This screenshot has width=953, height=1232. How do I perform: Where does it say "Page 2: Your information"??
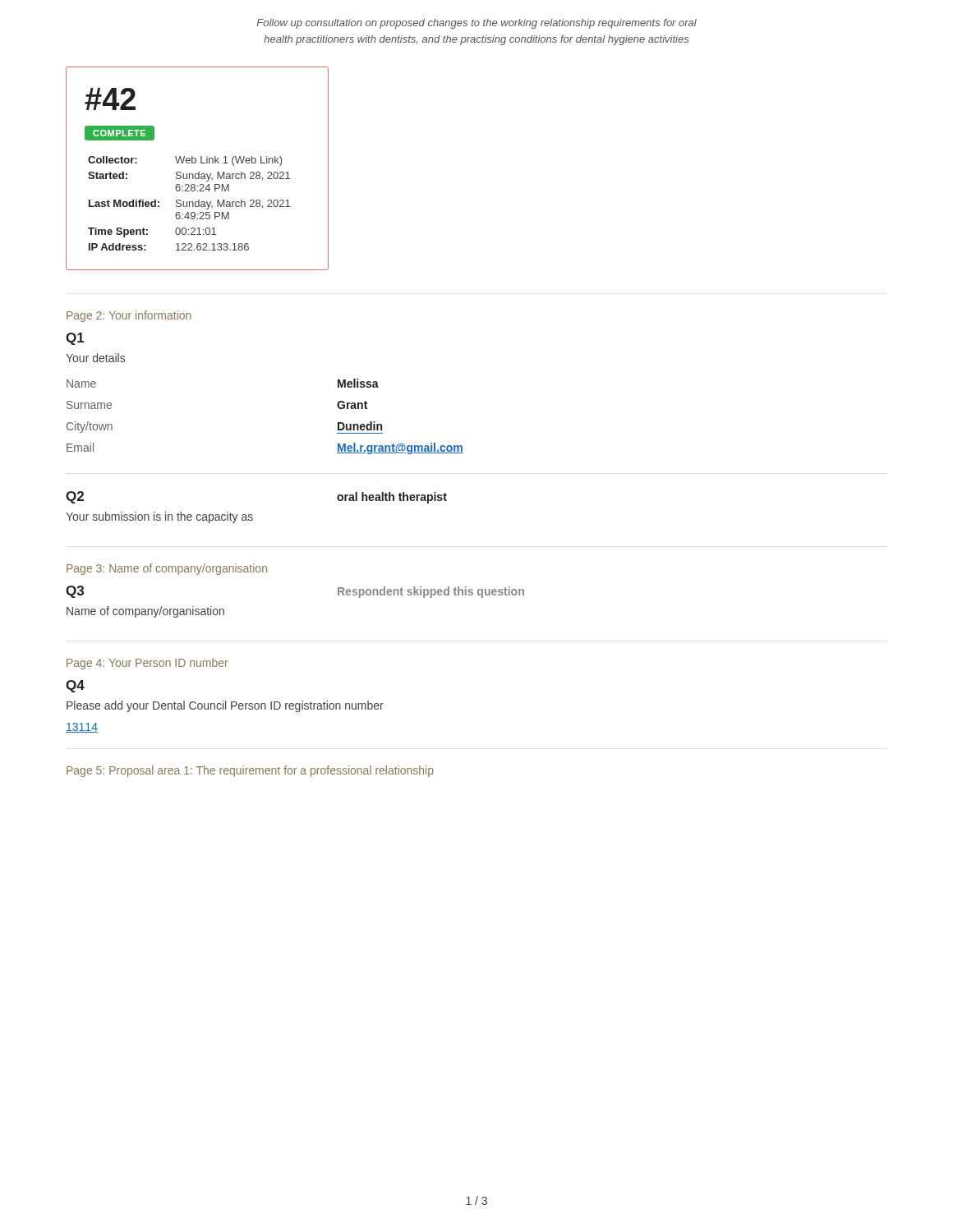[x=129, y=315]
